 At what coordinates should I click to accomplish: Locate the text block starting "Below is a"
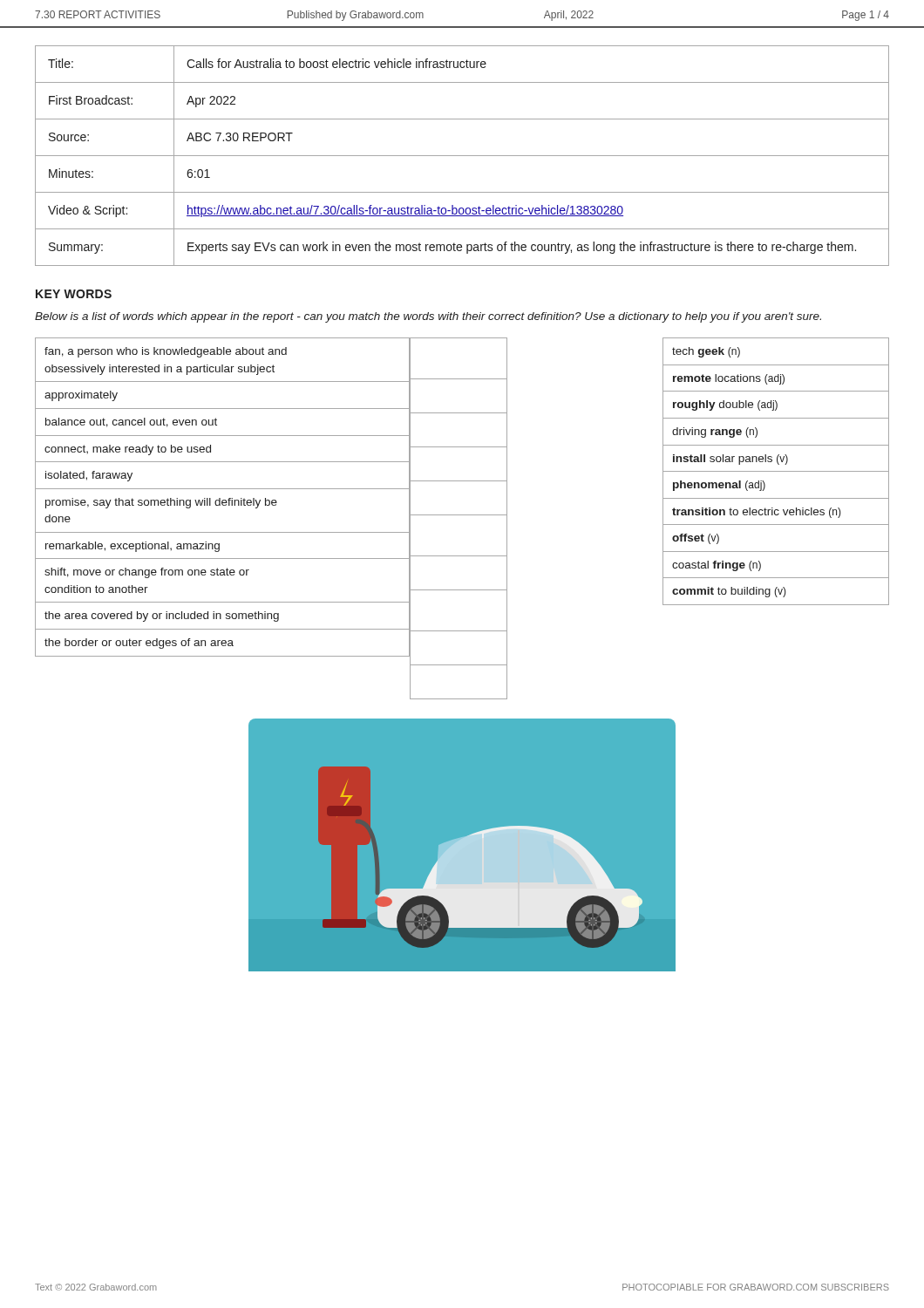[429, 316]
